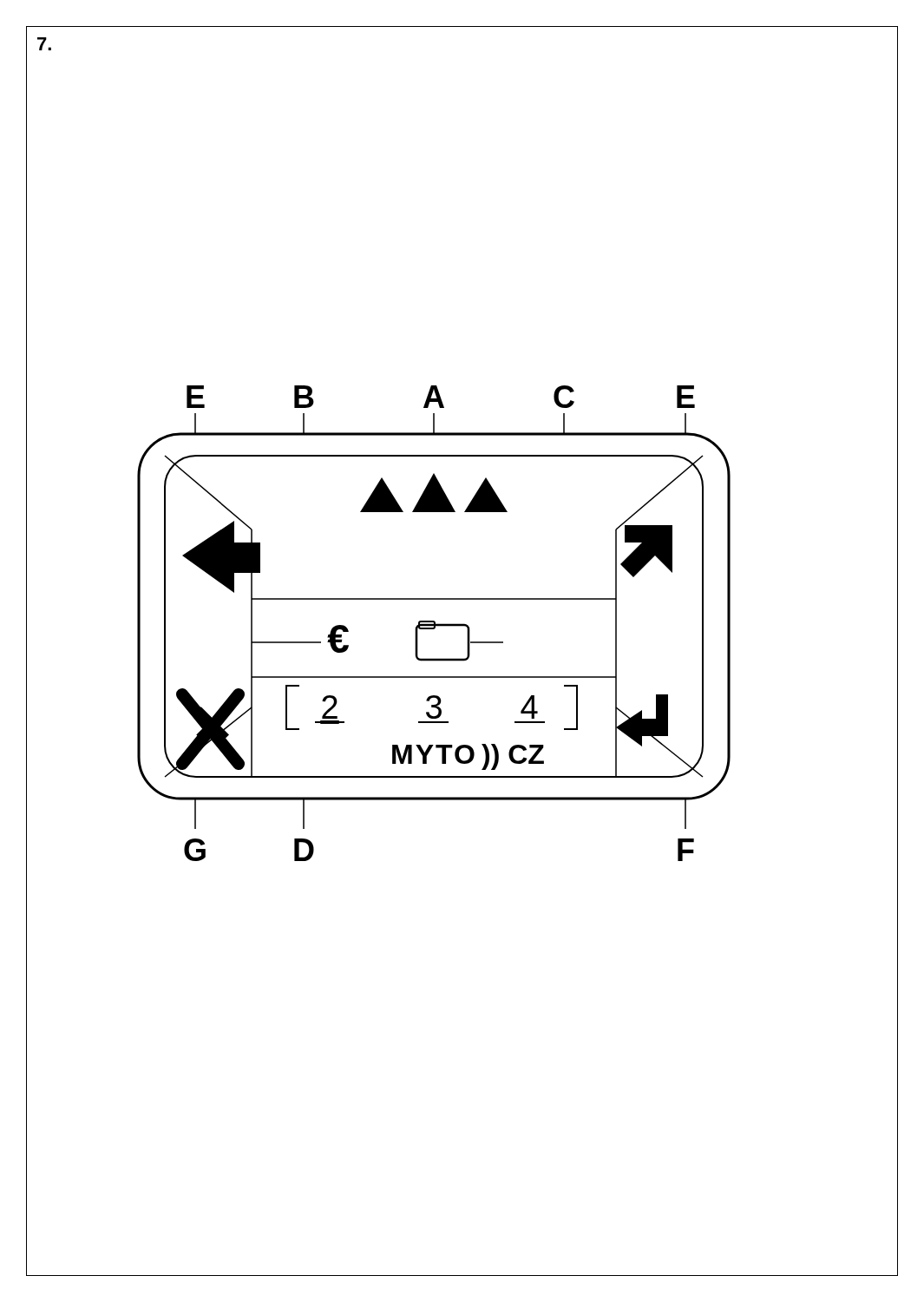Click a schematic
This screenshot has height=1302, width=924.
pyautogui.click(x=468, y=655)
